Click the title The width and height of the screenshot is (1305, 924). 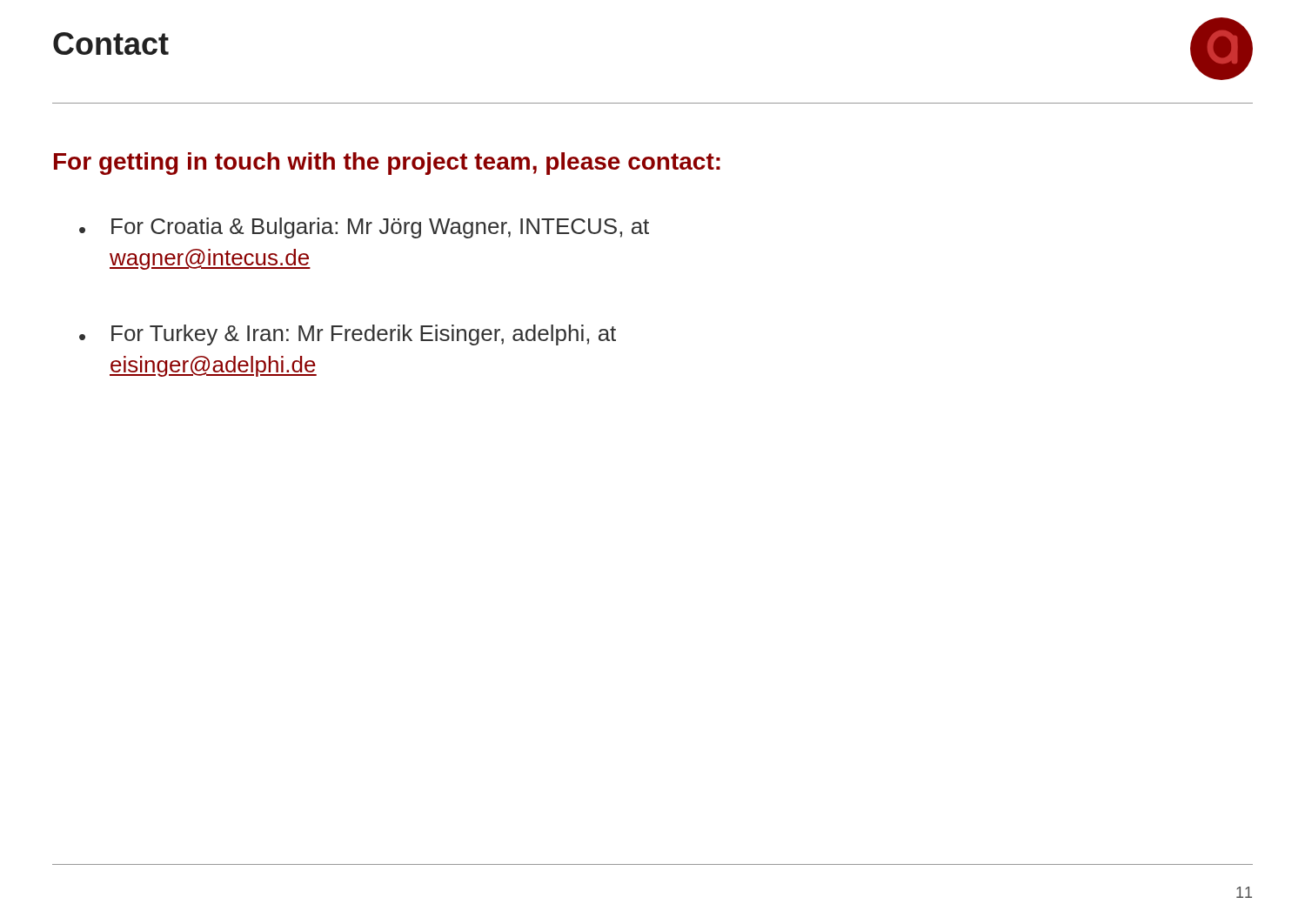pyautogui.click(x=110, y=44)
